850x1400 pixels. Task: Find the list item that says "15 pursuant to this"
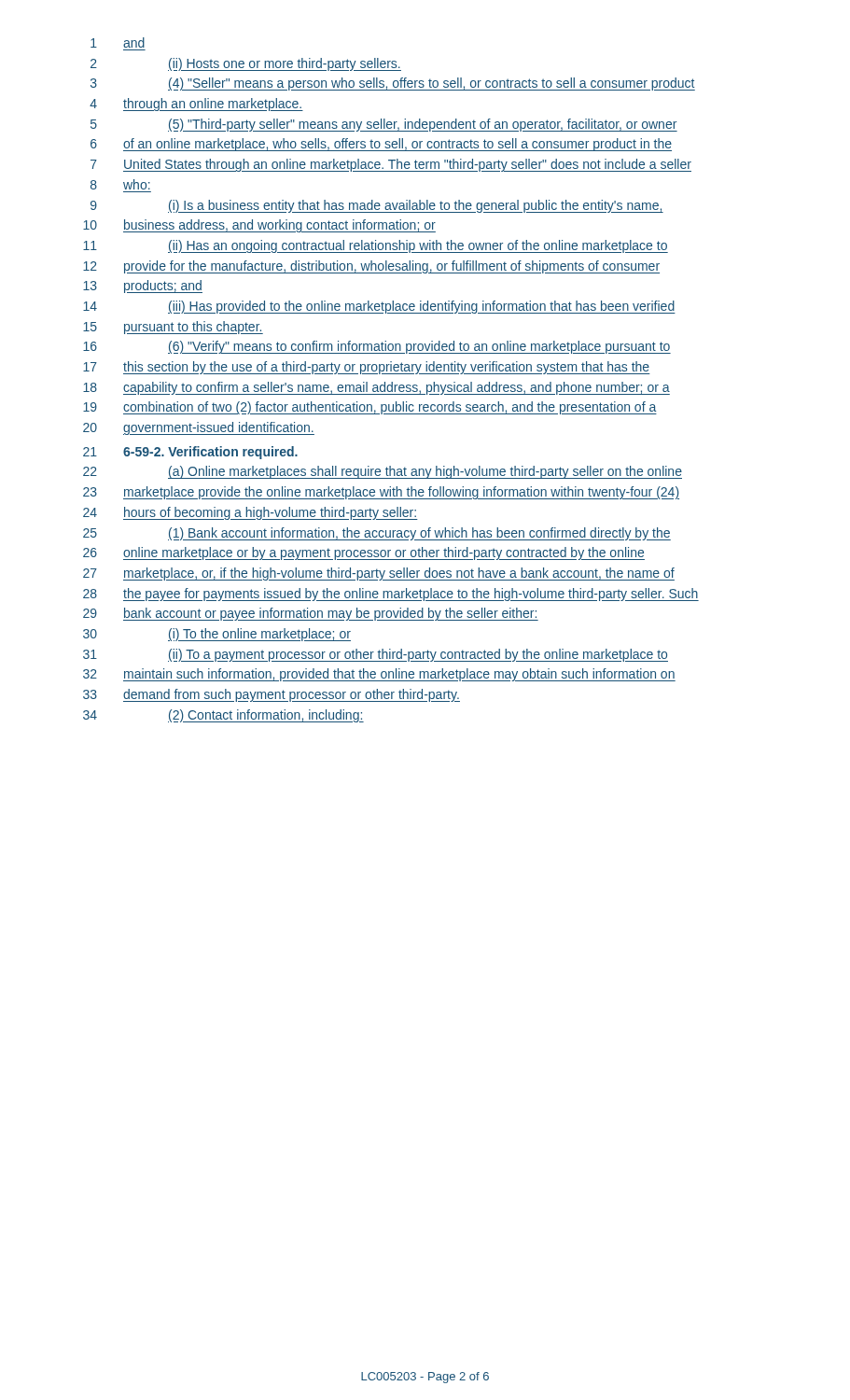coord(173,328)
